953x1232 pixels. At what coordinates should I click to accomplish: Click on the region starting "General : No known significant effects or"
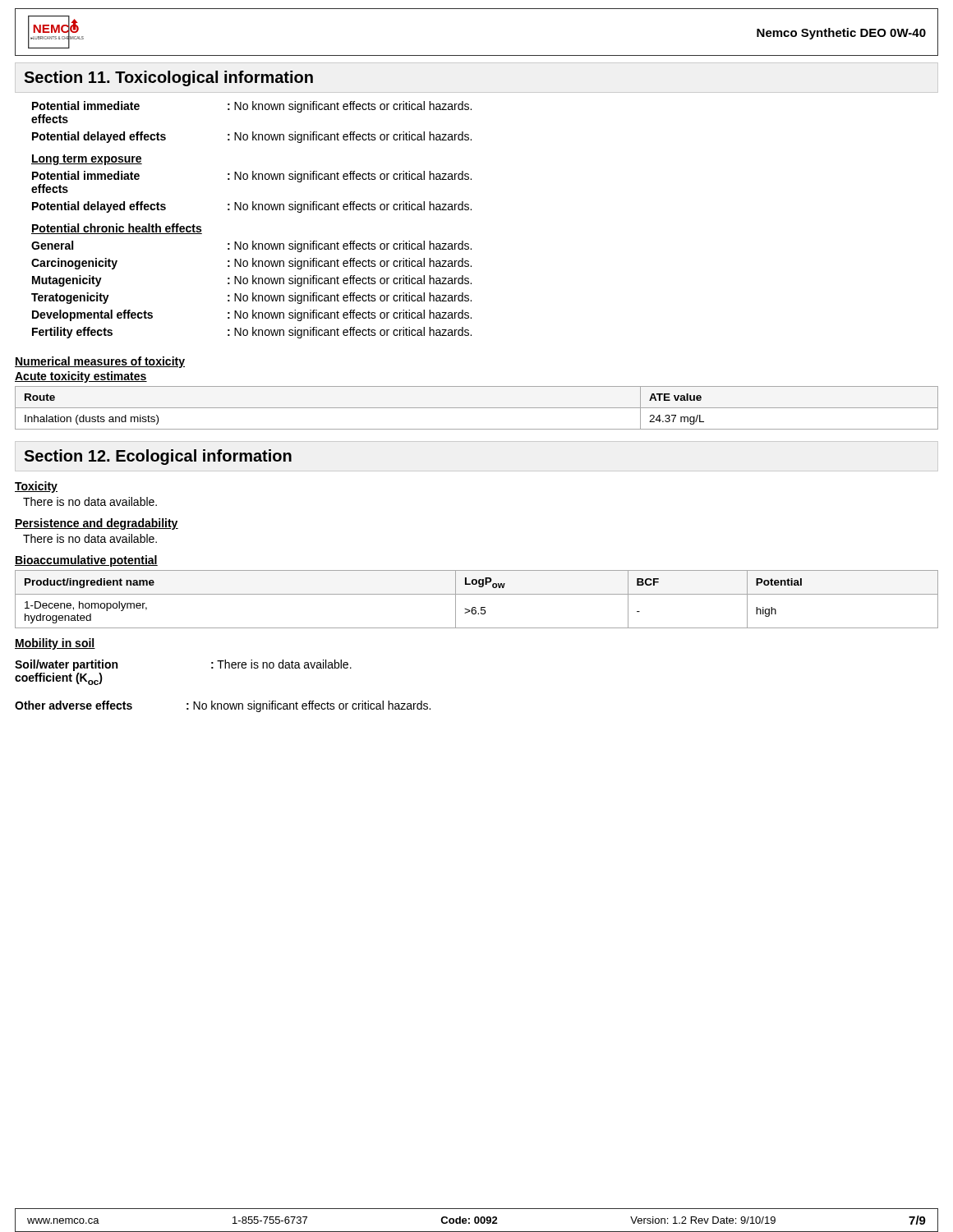(x=251, y=246)
